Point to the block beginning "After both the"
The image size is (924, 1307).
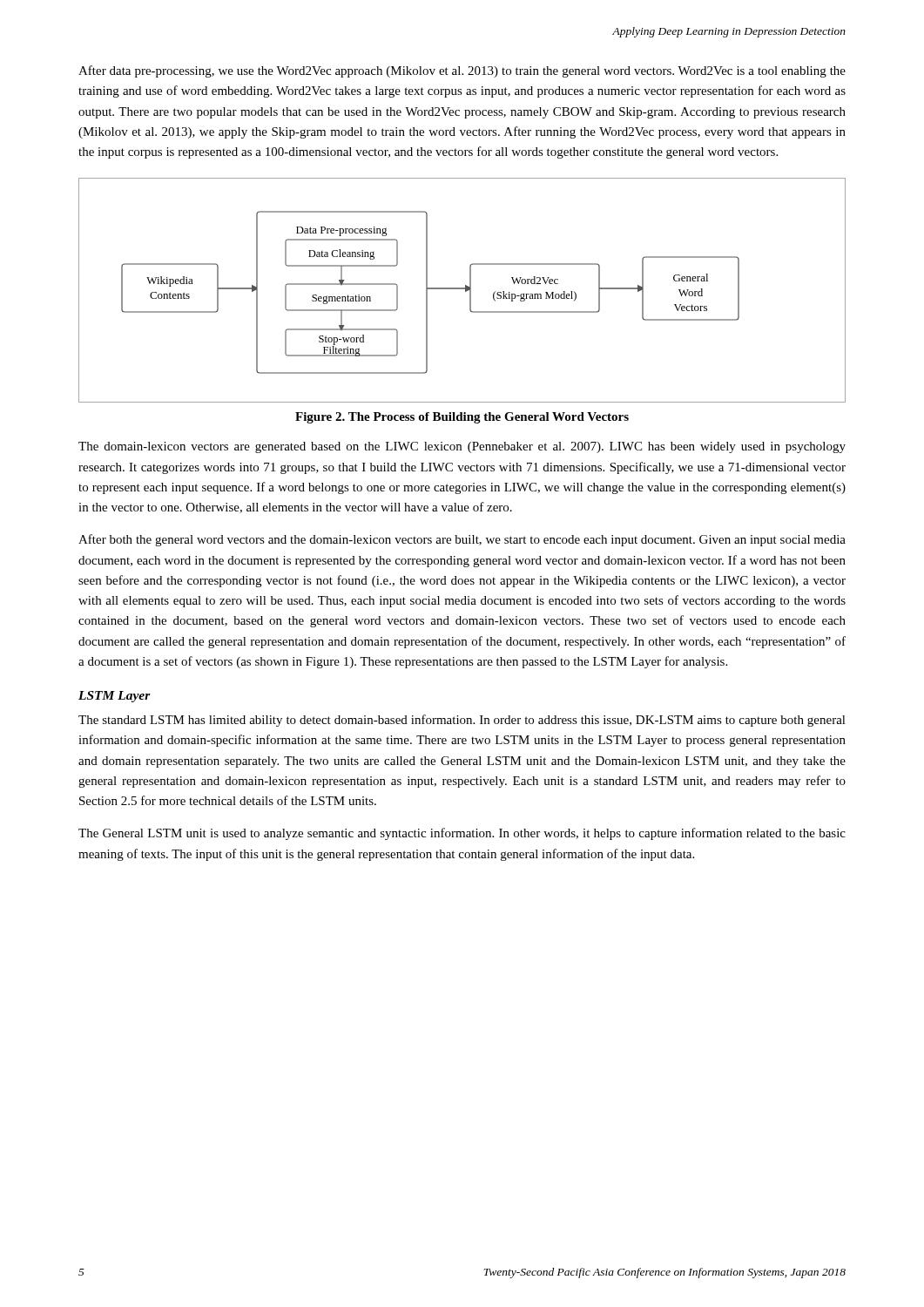pyautogui.click(x=462, y=600)
